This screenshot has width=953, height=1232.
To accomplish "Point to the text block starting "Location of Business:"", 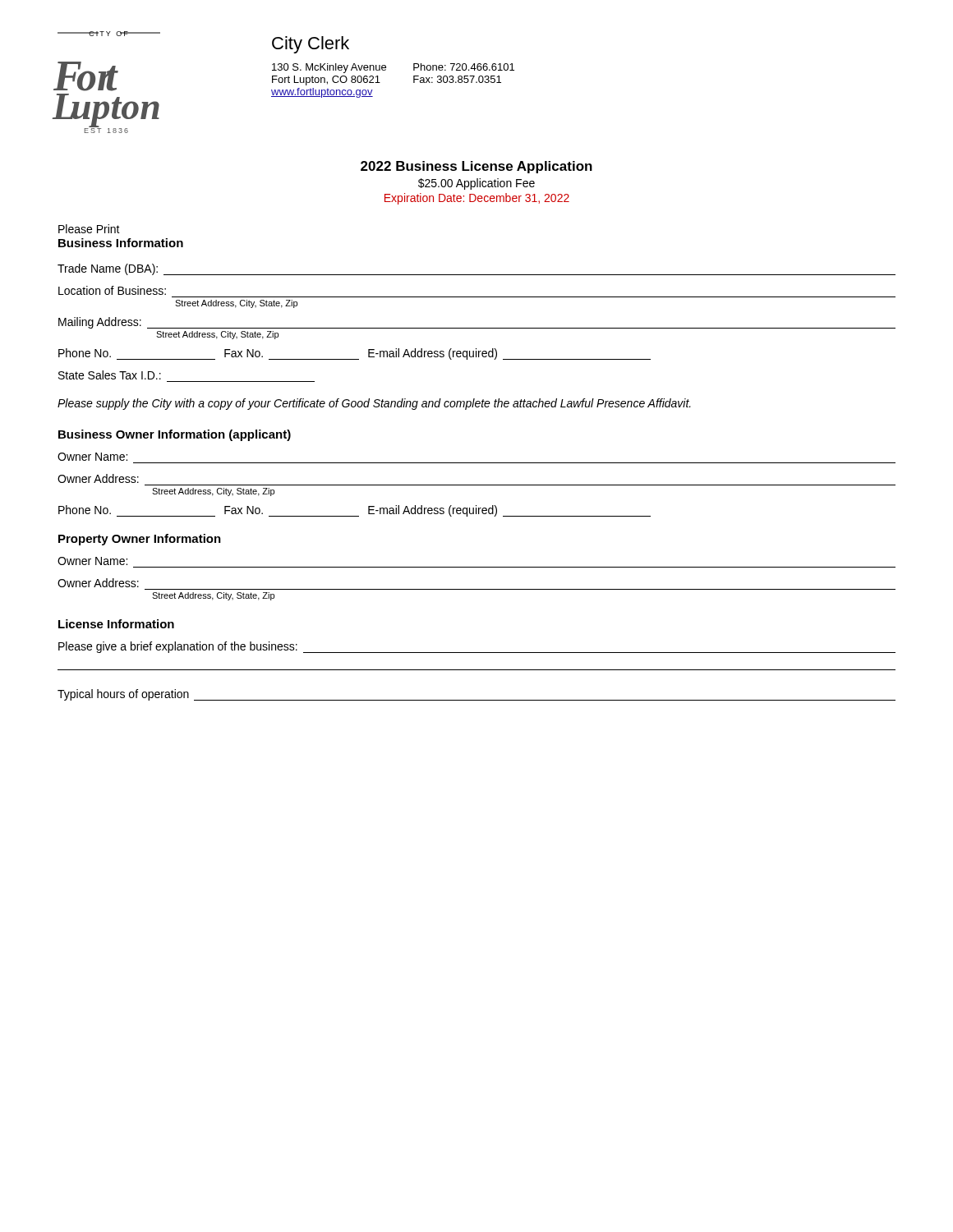I will 476,296.
